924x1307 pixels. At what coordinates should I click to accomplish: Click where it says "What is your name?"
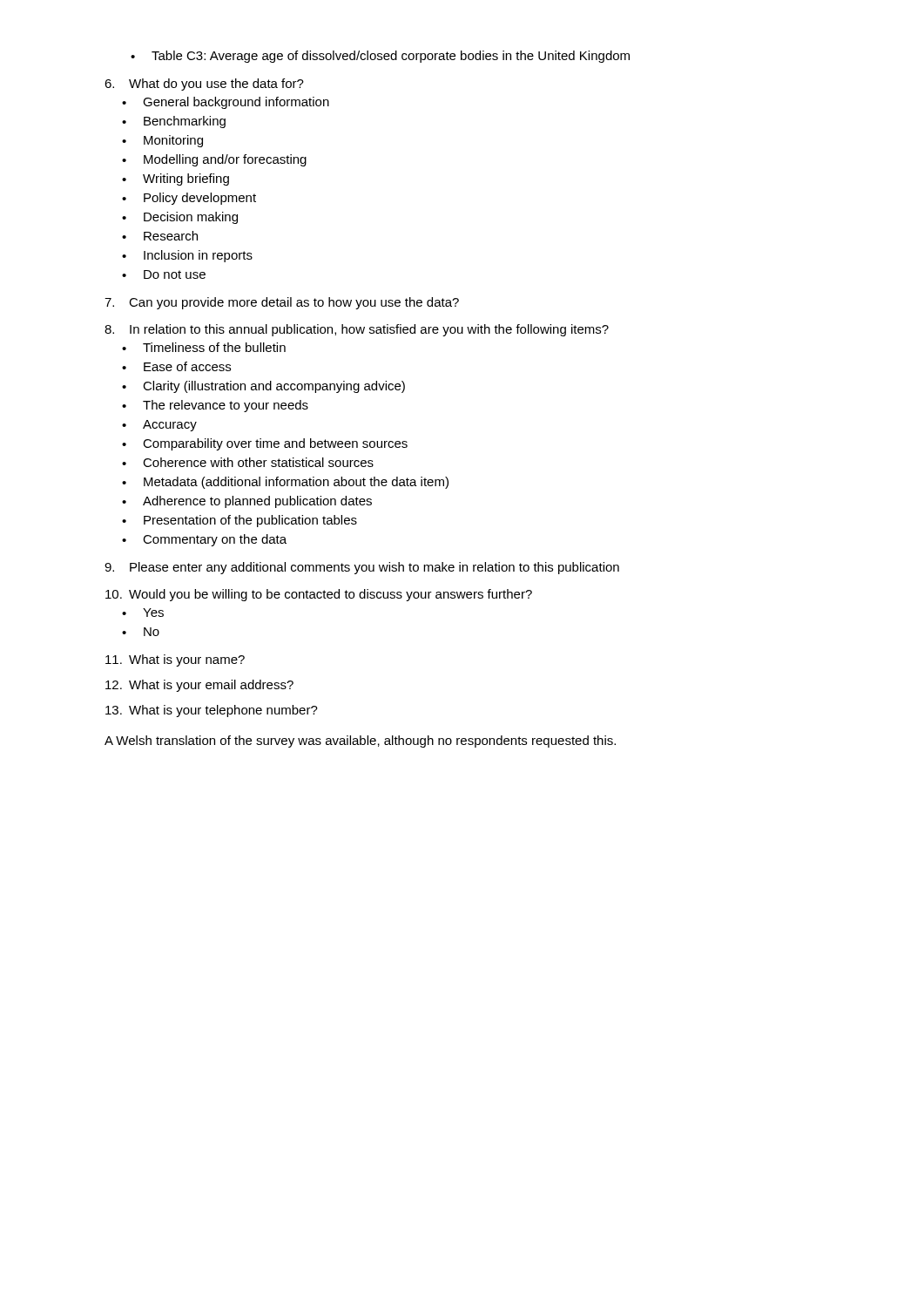point(175,659)
